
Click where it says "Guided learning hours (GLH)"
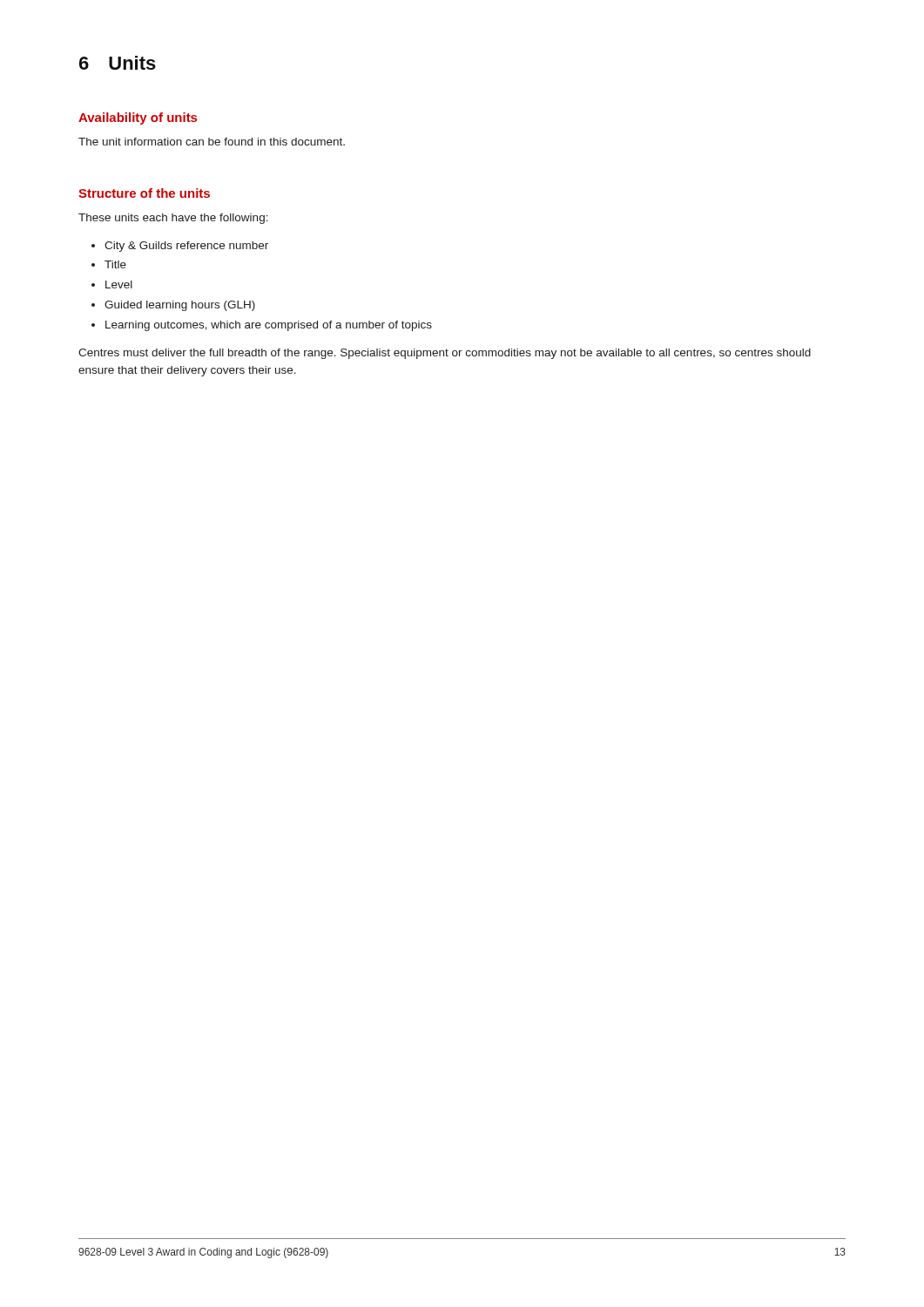[180, 305]
